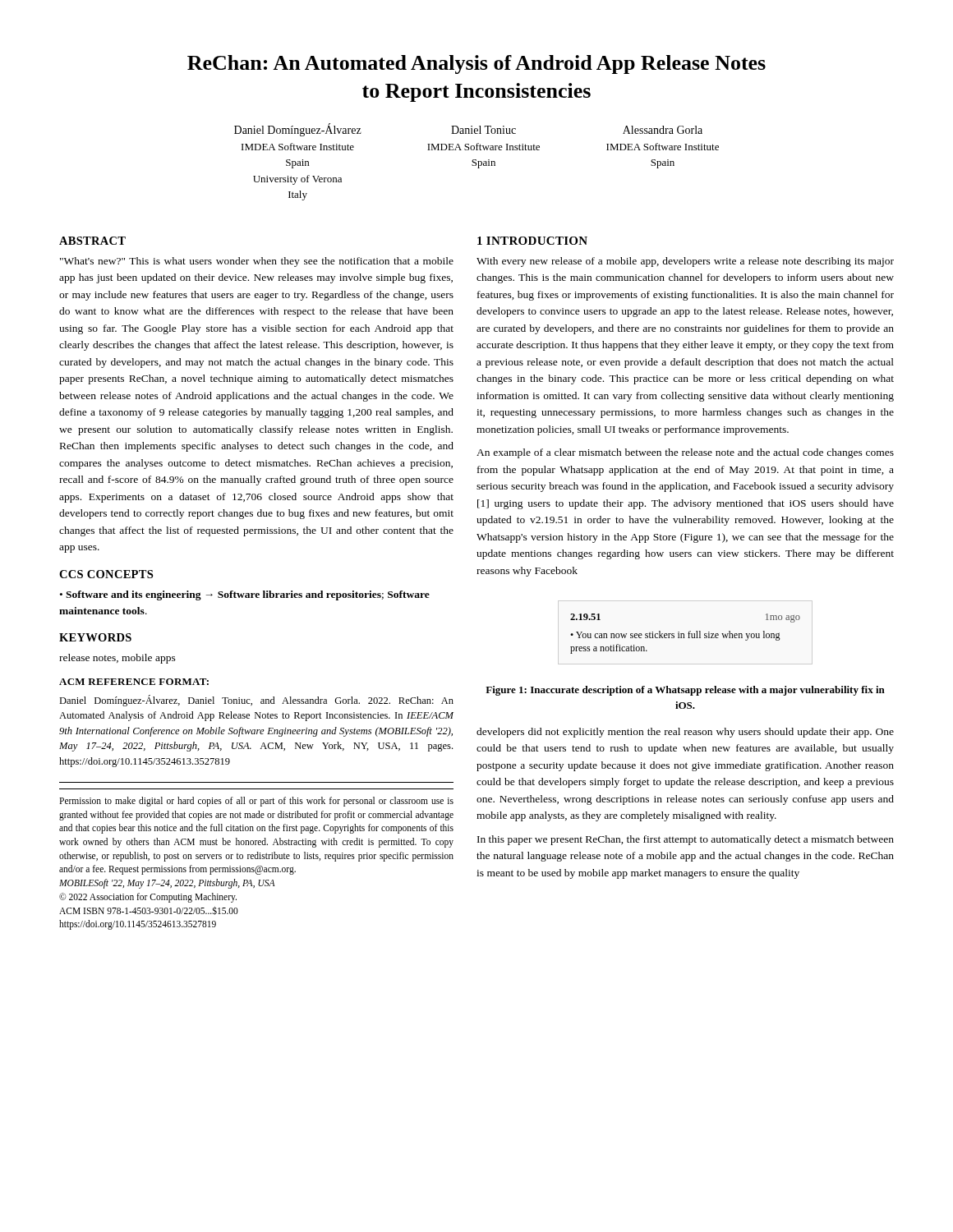
Task: Click where it says "CCS Concepts"
Action: 106,574
